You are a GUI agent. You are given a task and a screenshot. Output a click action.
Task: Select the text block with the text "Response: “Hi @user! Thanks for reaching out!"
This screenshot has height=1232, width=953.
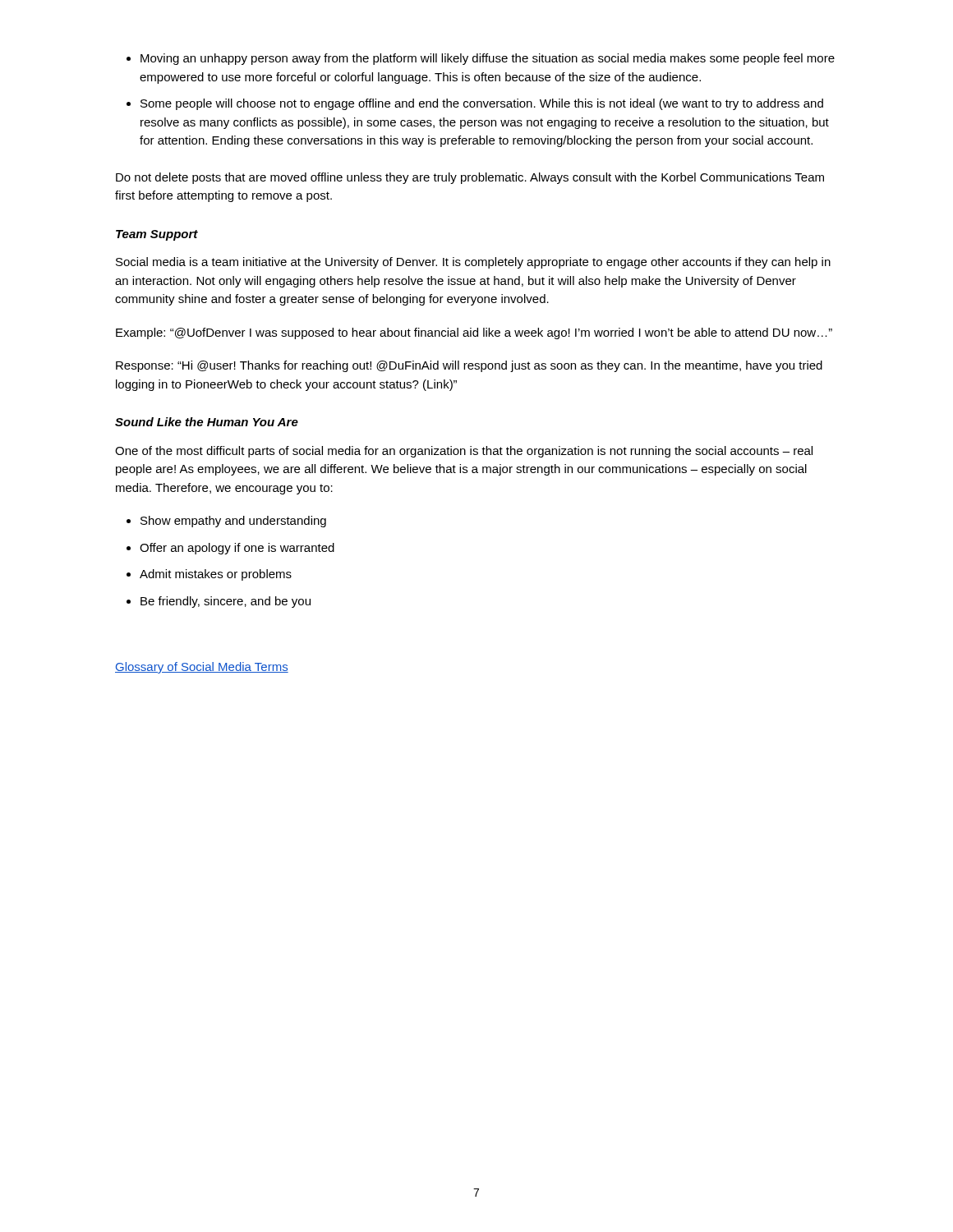(x=469, y=374)
